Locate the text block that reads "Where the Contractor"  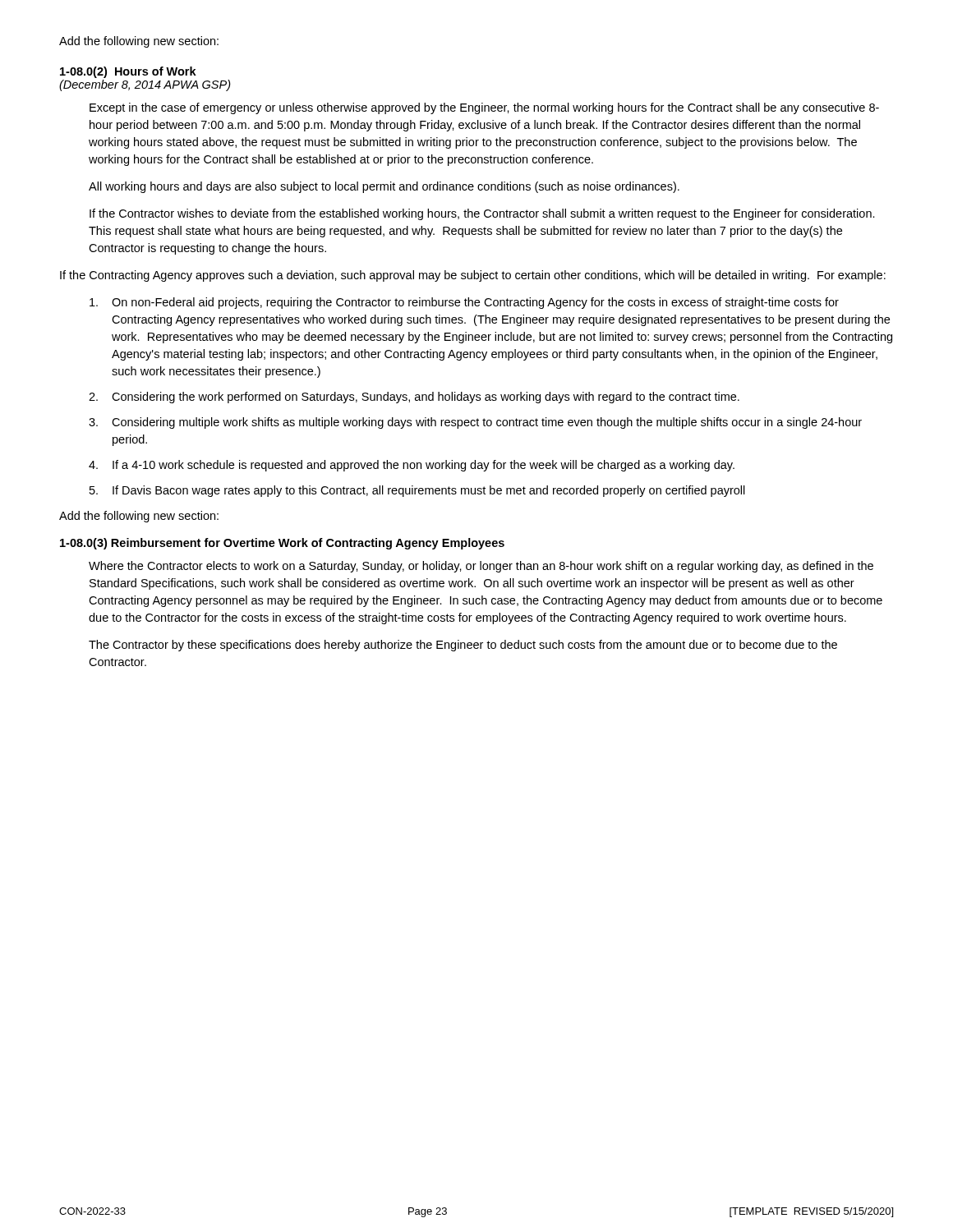coord(486,592)
